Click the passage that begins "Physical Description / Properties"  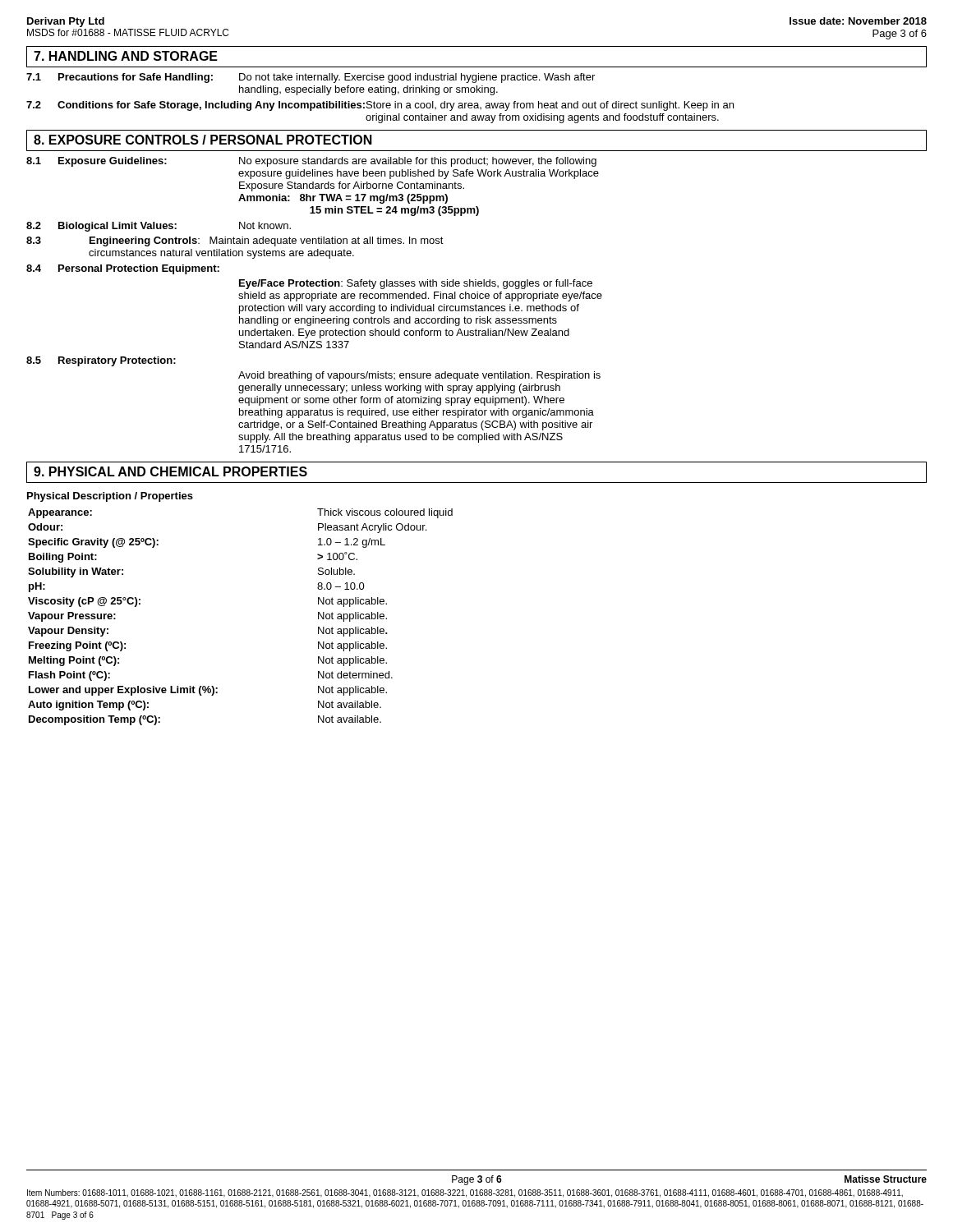point(110,497)
